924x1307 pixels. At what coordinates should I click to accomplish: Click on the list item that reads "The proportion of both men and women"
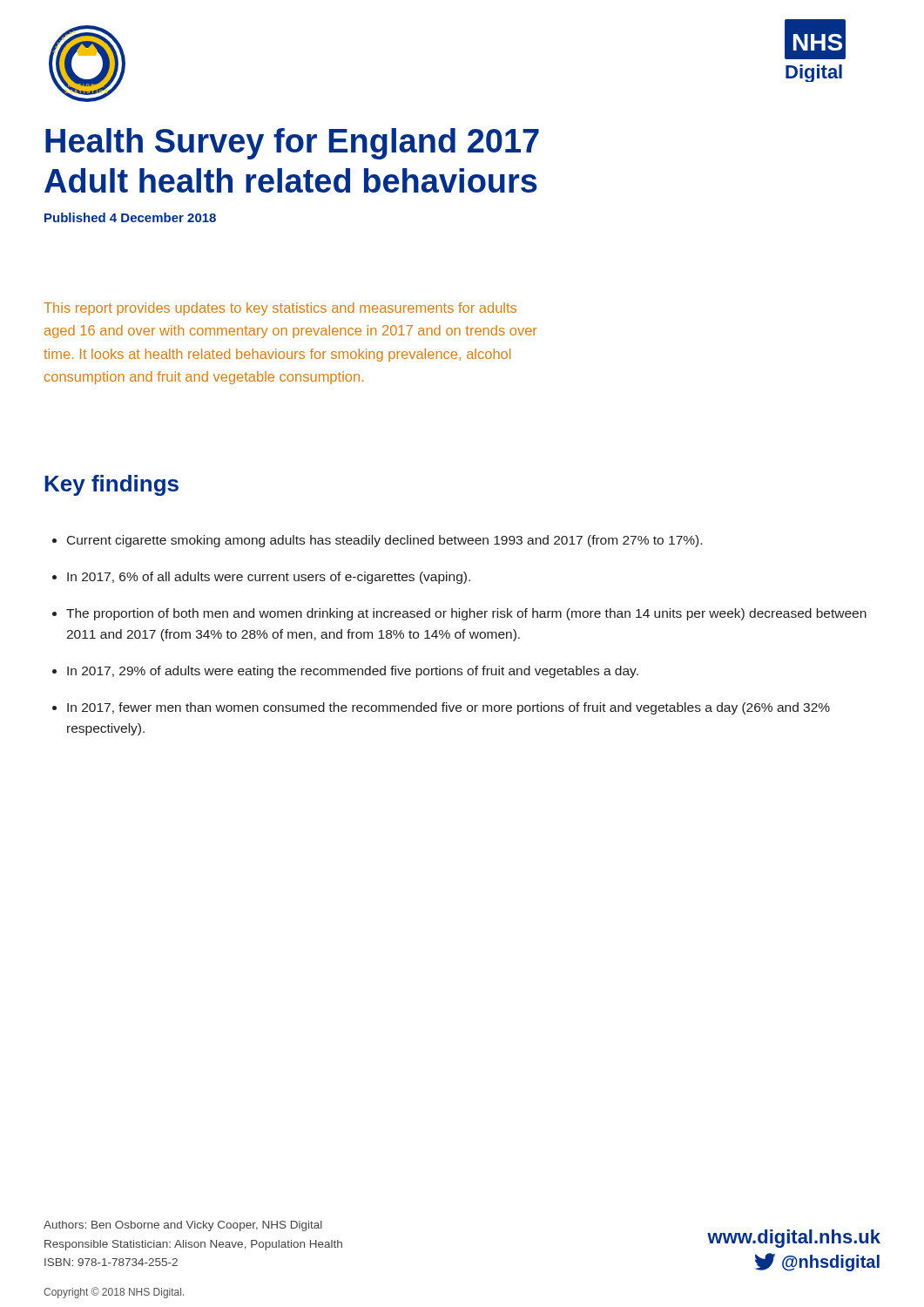coord(473,624)
